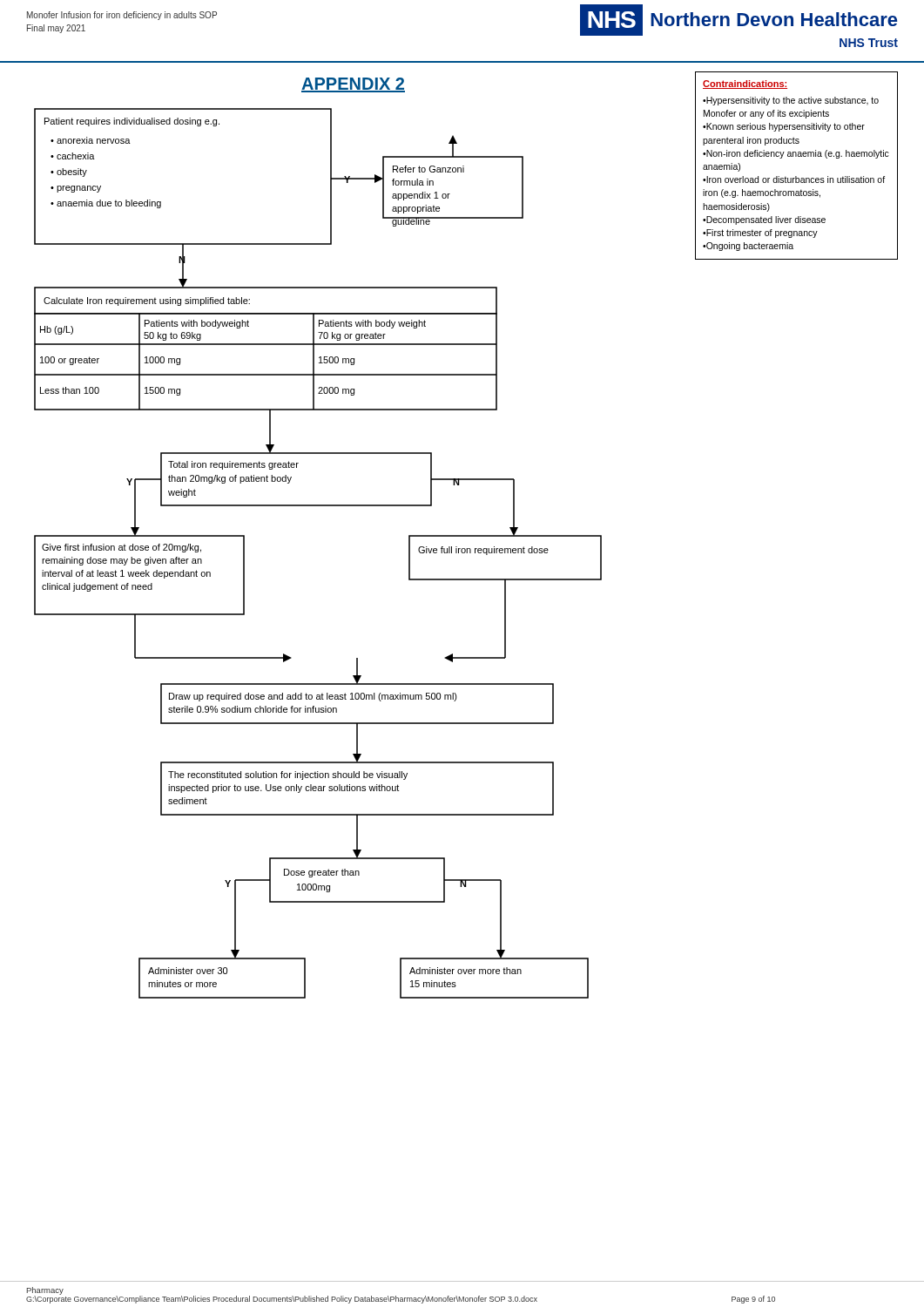The height and width of the screenshot is (1307, 924).
Task: Select the title
Action: pyautogui.click(x=353, y=84)
